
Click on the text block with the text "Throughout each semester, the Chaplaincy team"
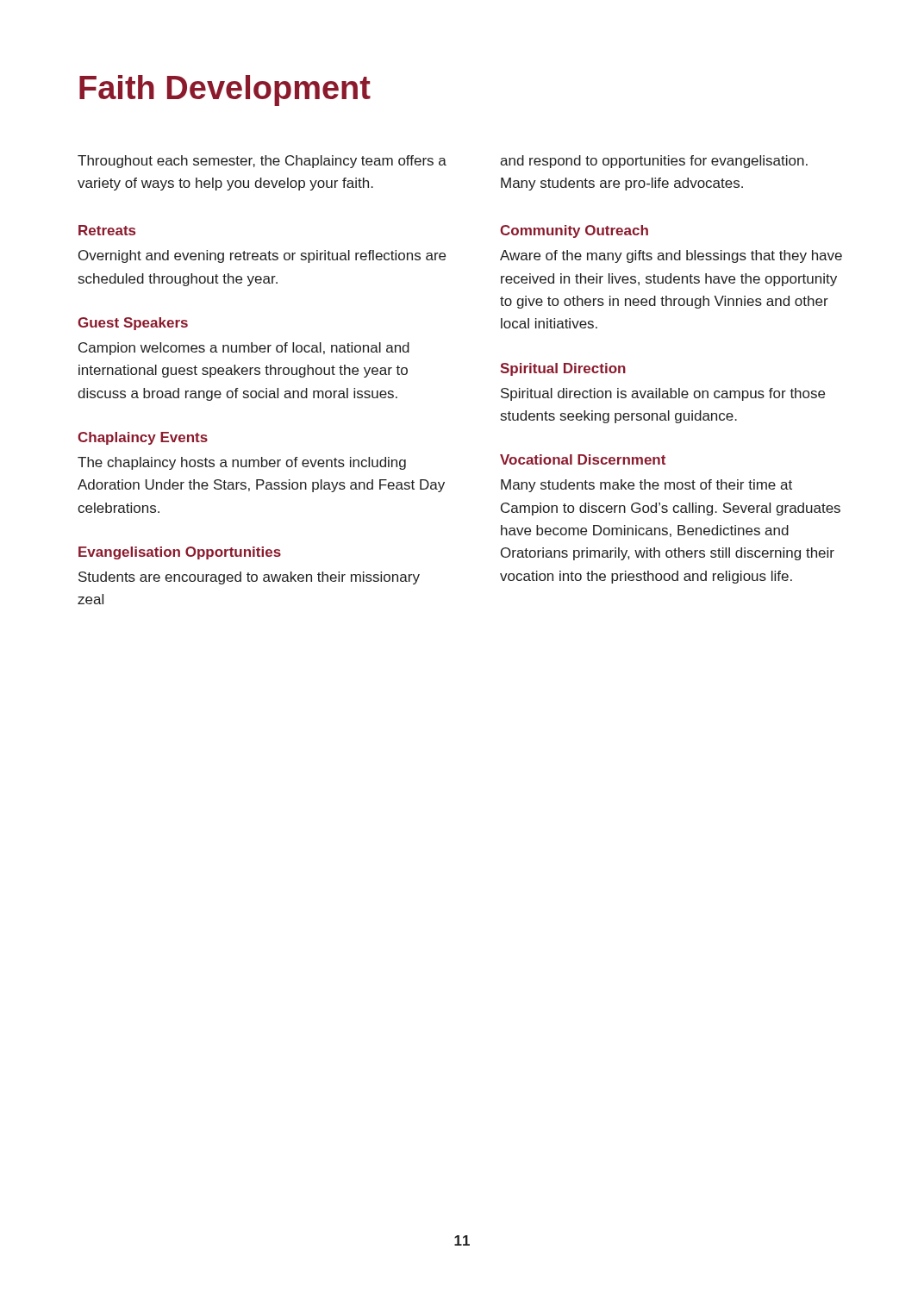pos(263,172)
